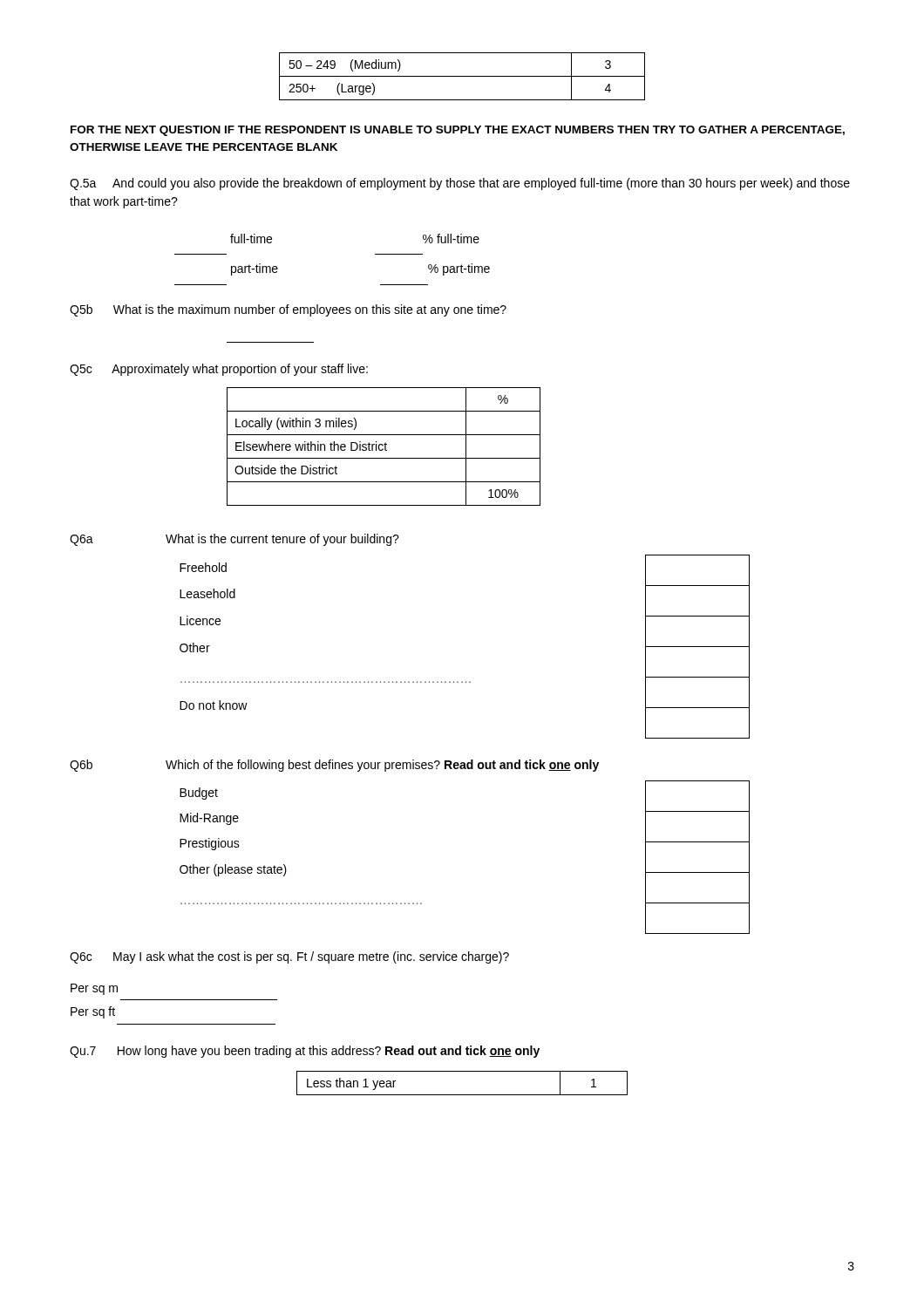
Task: Point to the block beginning "full-time % full-time part-time"
Action: pos(251,238)
